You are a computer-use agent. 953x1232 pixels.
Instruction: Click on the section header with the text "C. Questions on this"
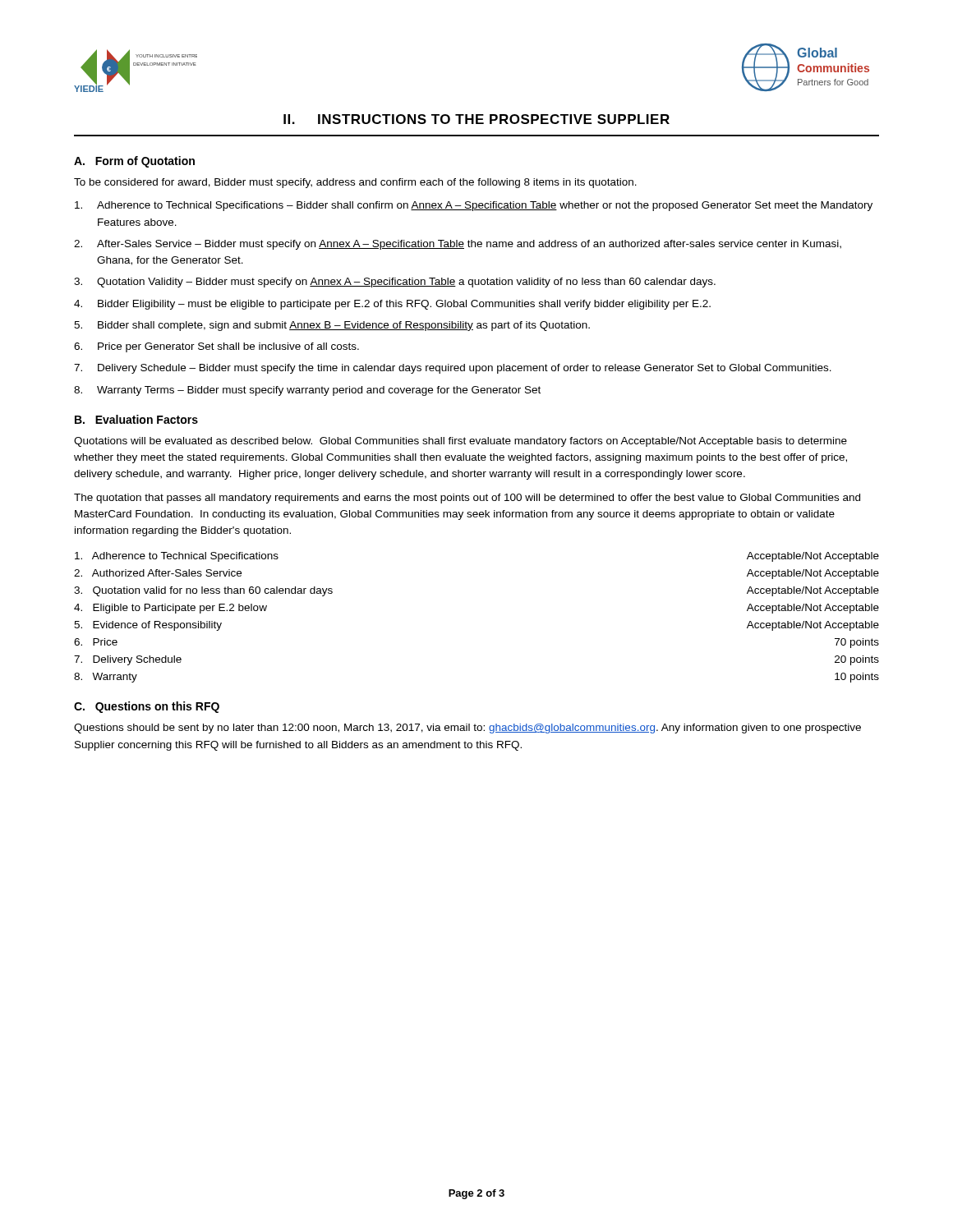147,707
